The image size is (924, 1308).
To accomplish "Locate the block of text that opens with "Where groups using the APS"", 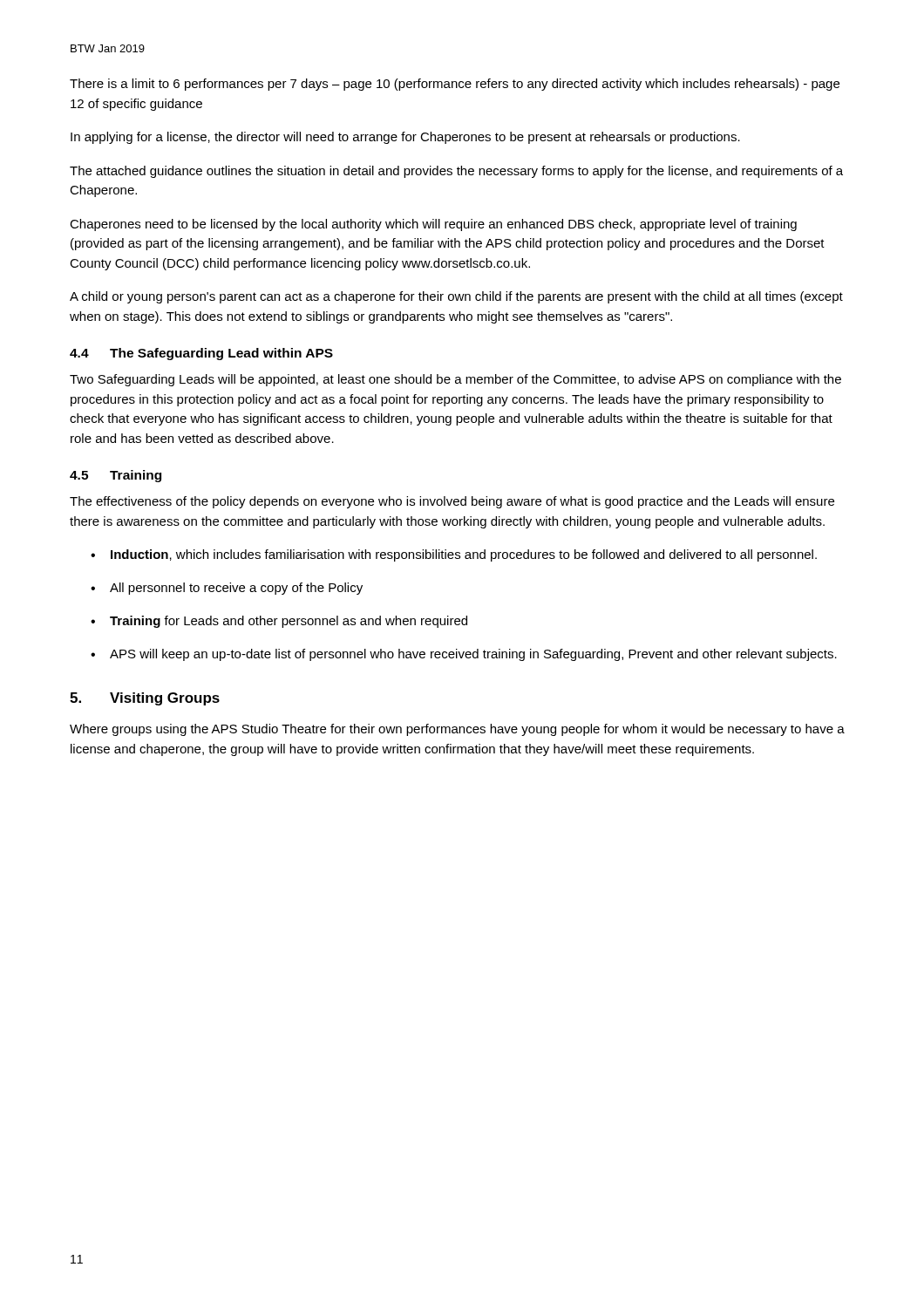I will [x=457, y=738].
